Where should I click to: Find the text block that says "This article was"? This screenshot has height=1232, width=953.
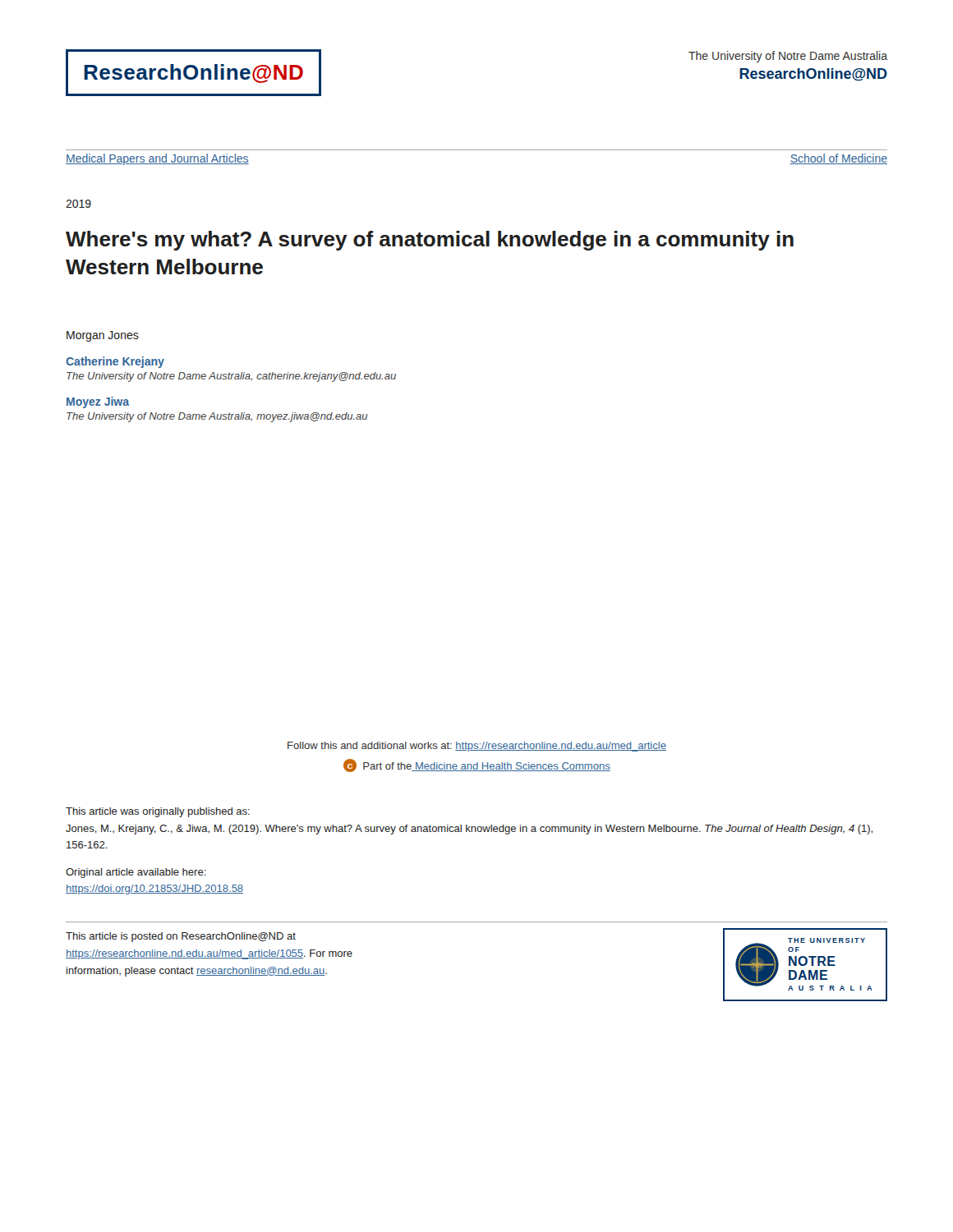click(476, 829)
